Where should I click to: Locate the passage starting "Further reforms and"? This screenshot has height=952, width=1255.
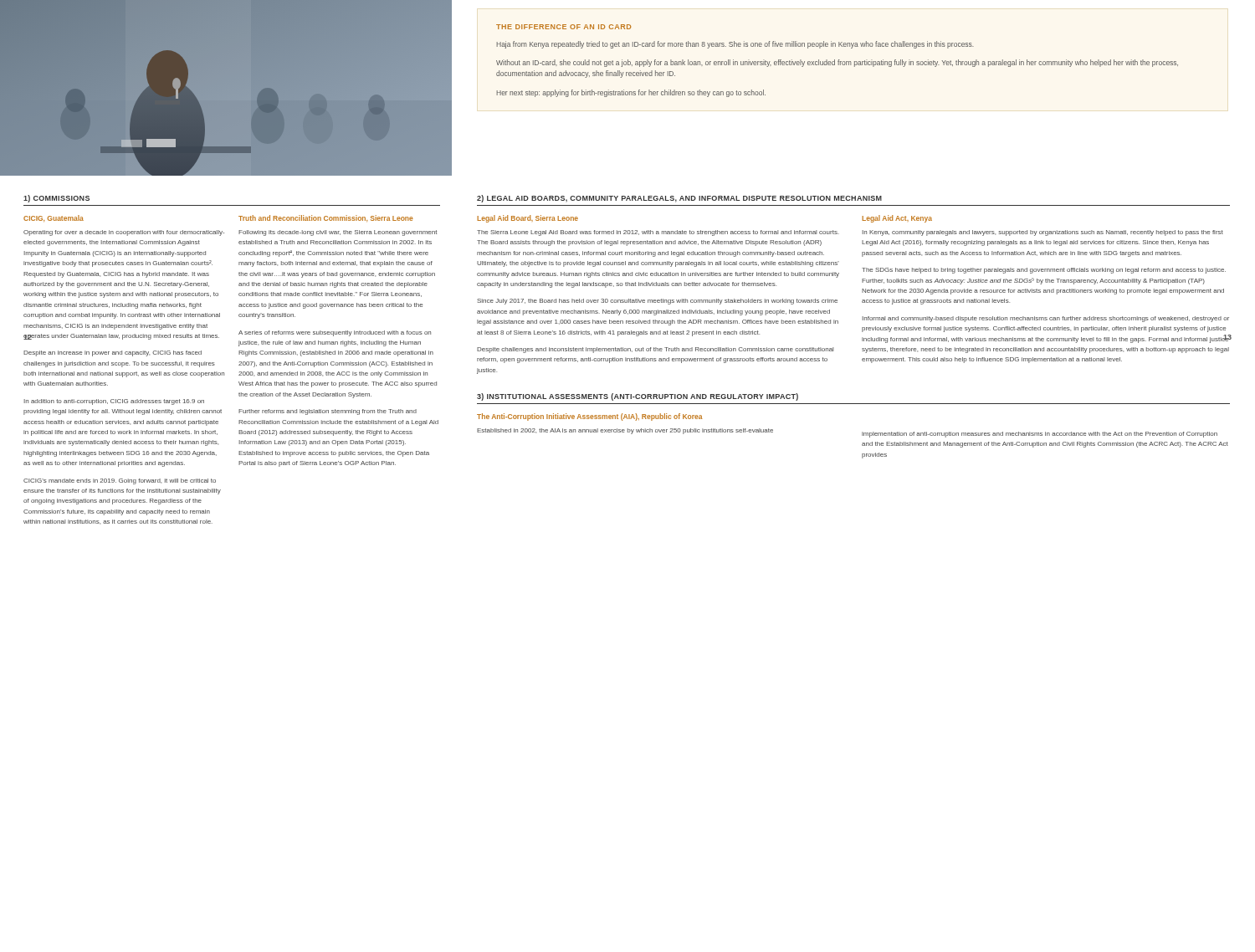339,437
